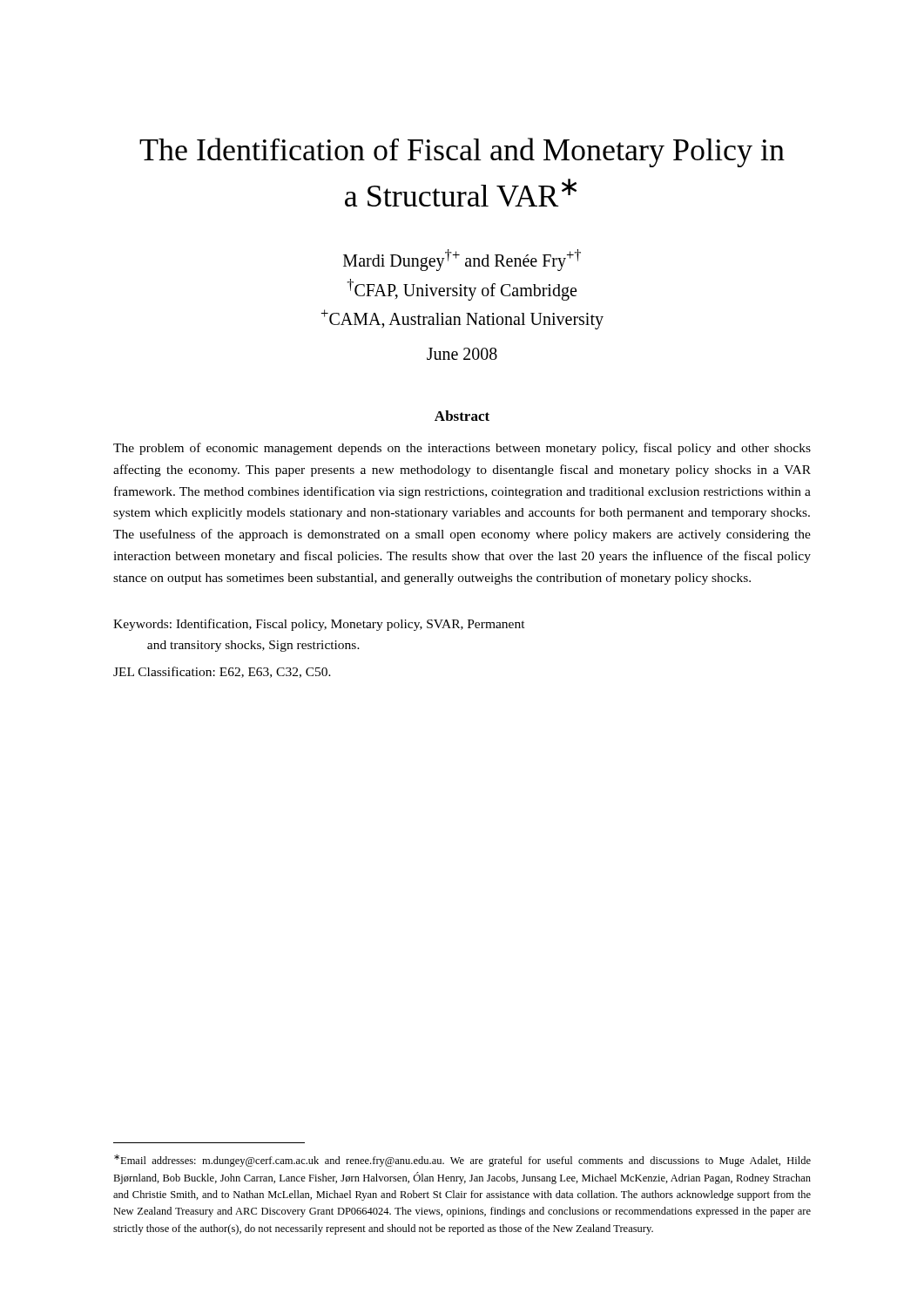
Task: Point to the block beginning "Keywords: Identification, Fiscal policy, Monetary"
Action: tap(319, 634)
